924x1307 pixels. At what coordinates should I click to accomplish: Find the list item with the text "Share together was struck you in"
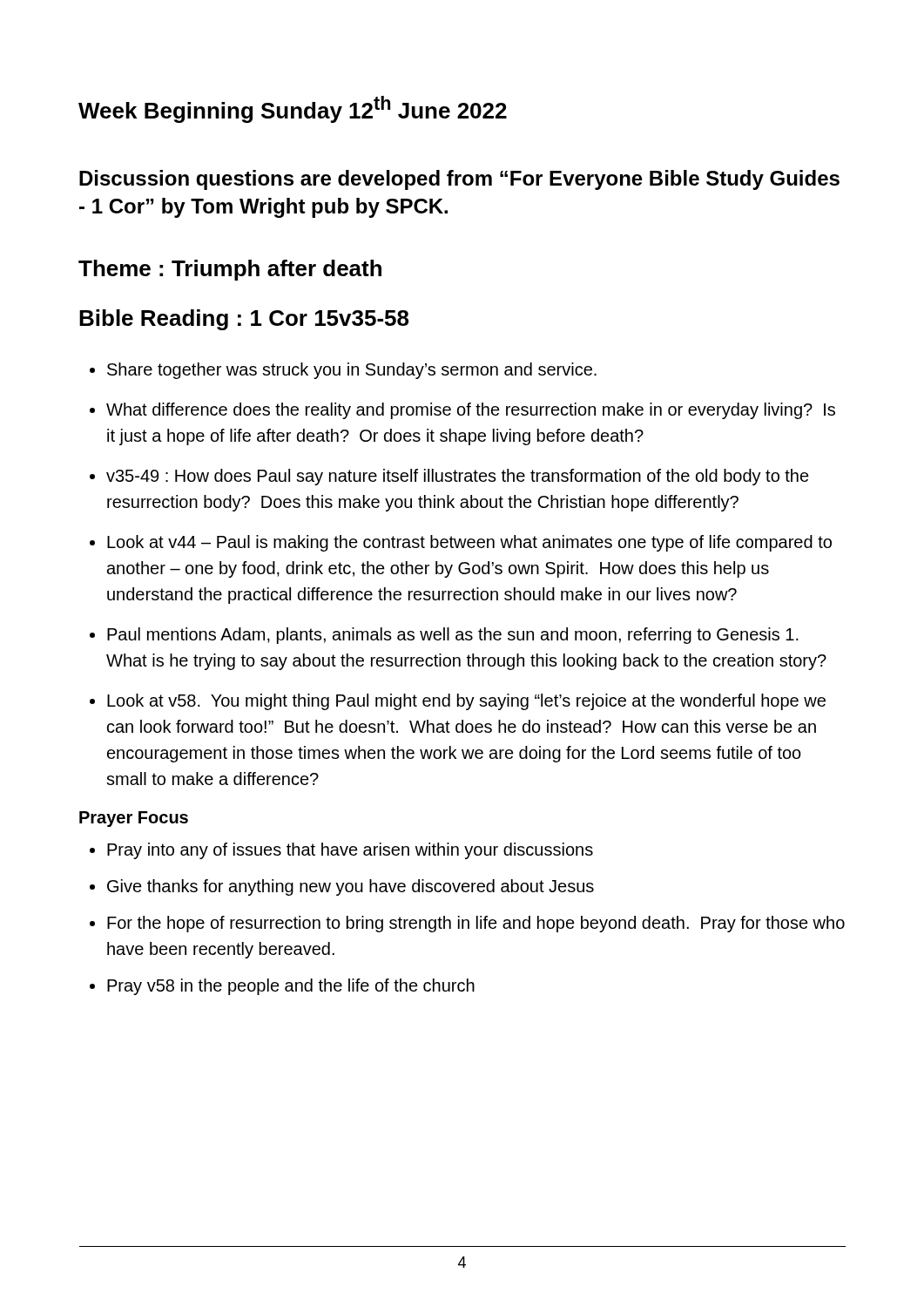(x=352, y=370)
